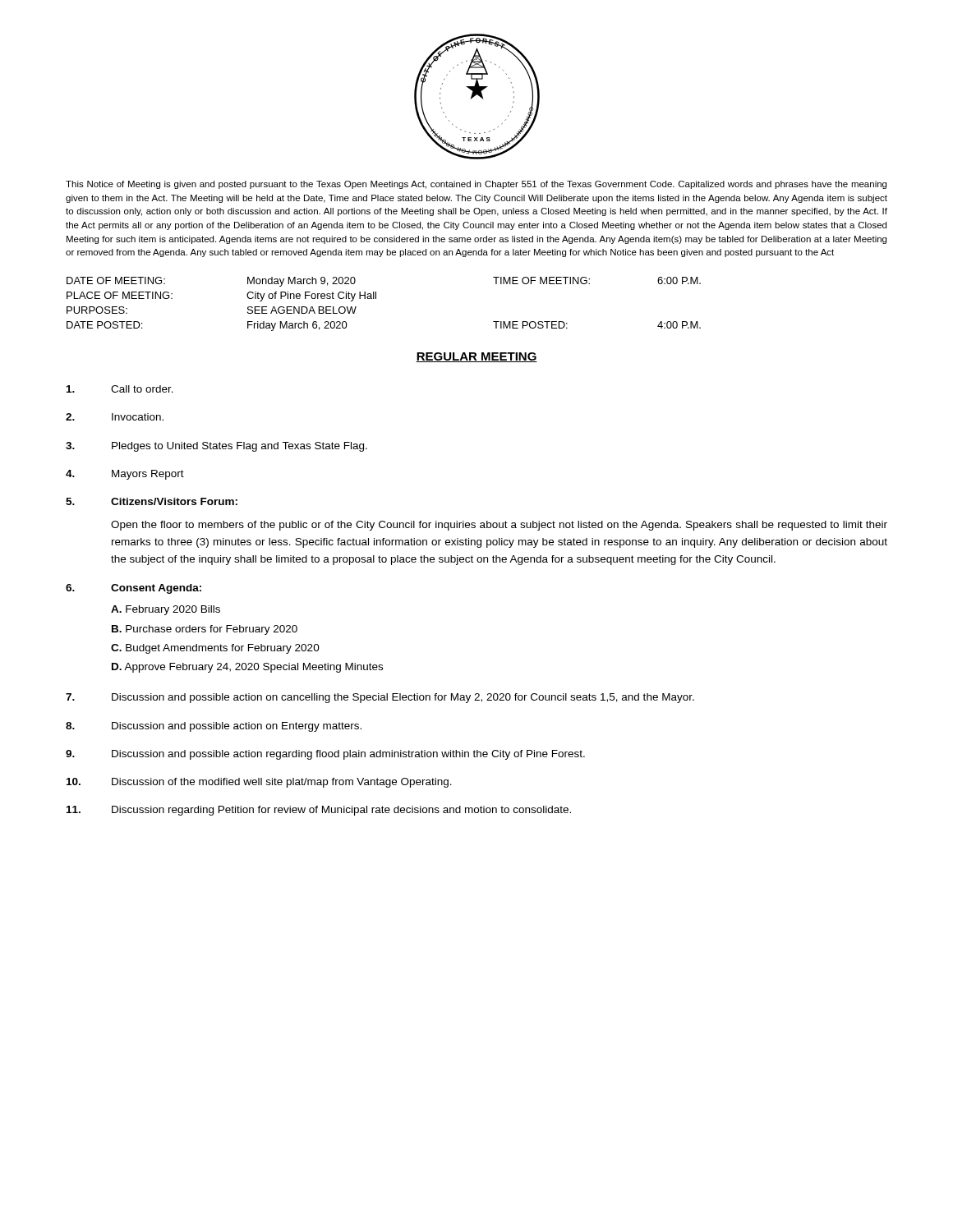Click on the passage starting "6. Consent Agenda: A. February 2020 Bills B."
This screenshot has height=1232, width=953.
(x=134, y=589)
